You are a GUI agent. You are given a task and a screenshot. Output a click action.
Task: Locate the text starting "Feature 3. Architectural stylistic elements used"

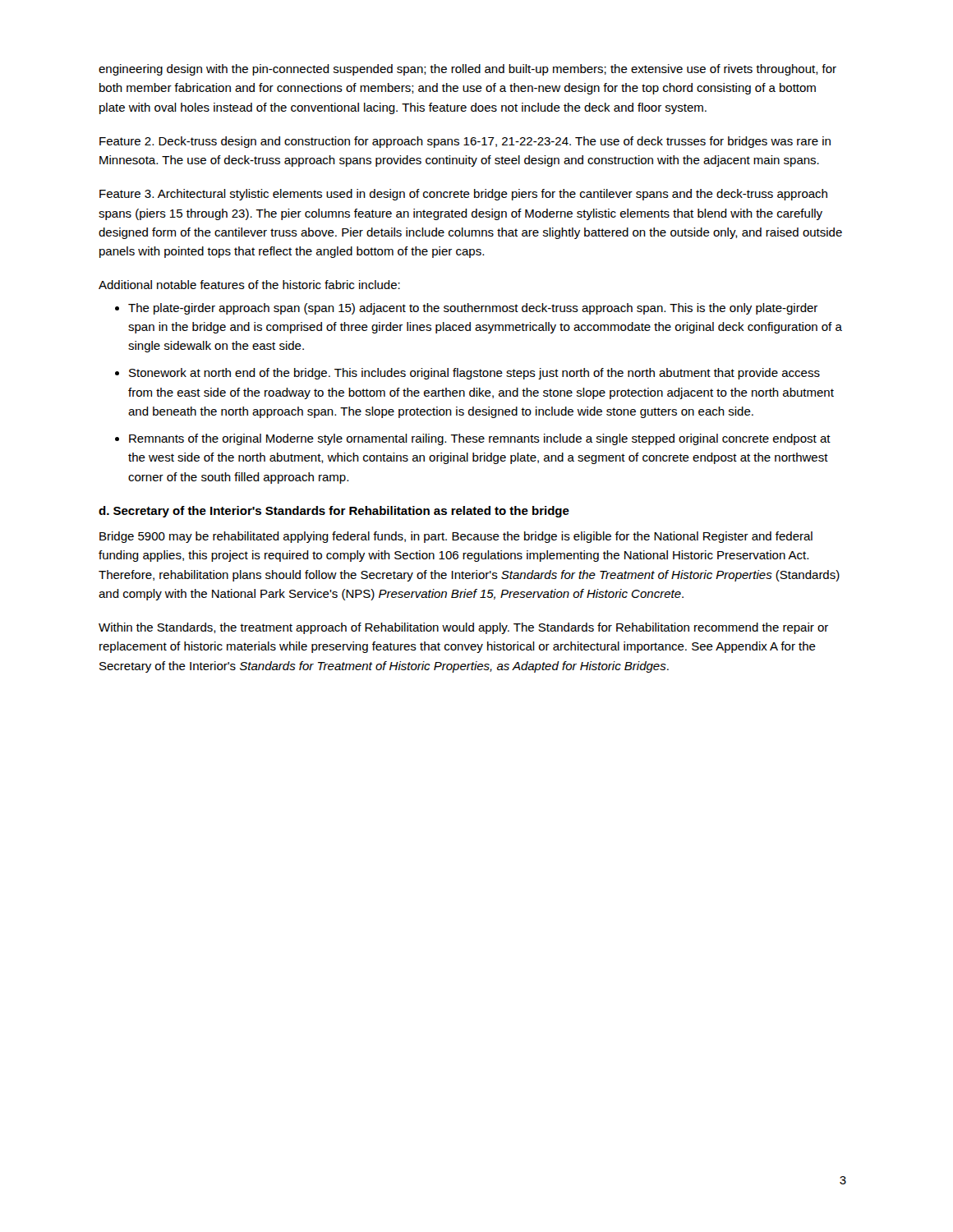[x=470, y=222]
